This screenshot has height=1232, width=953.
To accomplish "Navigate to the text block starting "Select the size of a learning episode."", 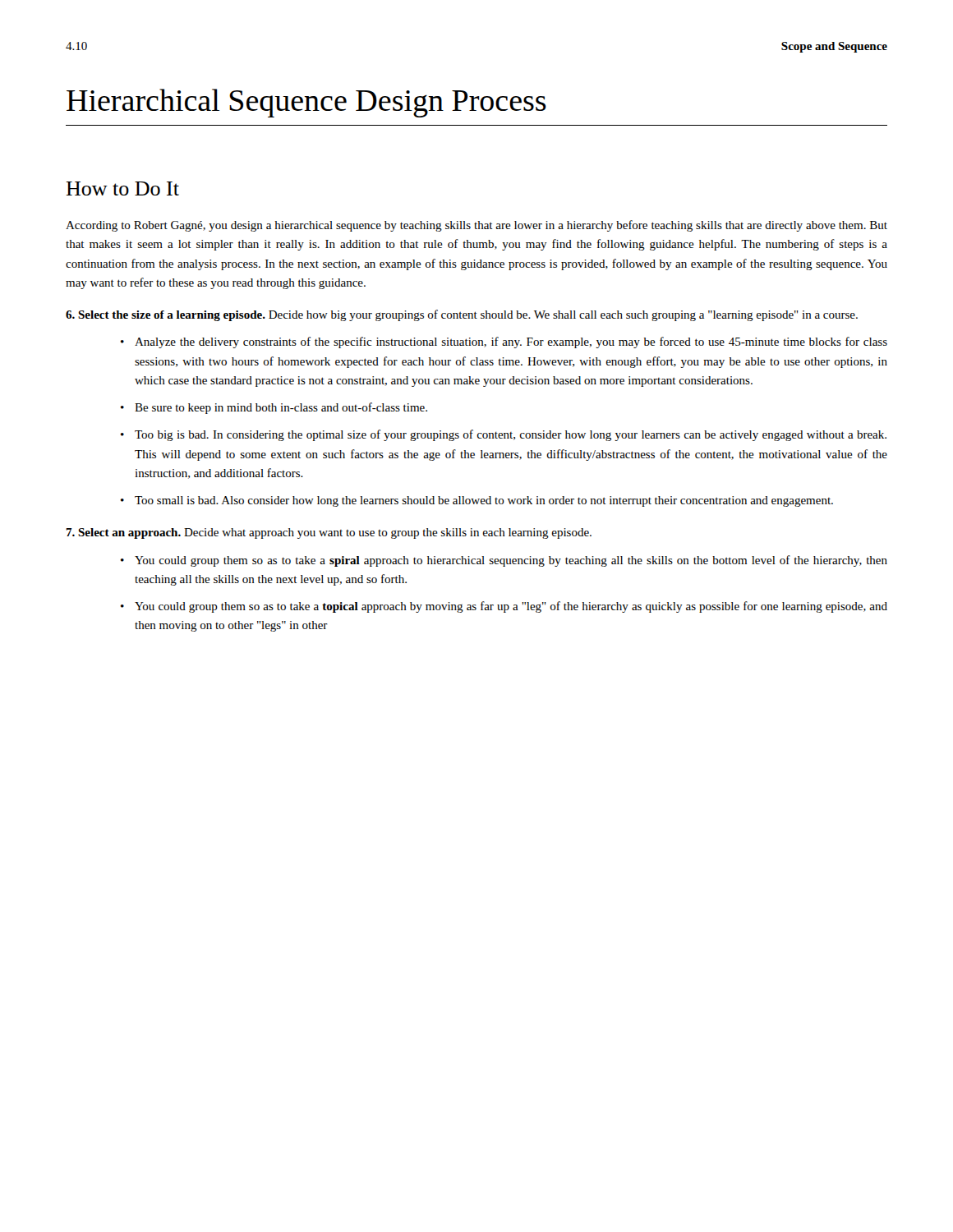I will pyautogui.click(x=462, y=315).
